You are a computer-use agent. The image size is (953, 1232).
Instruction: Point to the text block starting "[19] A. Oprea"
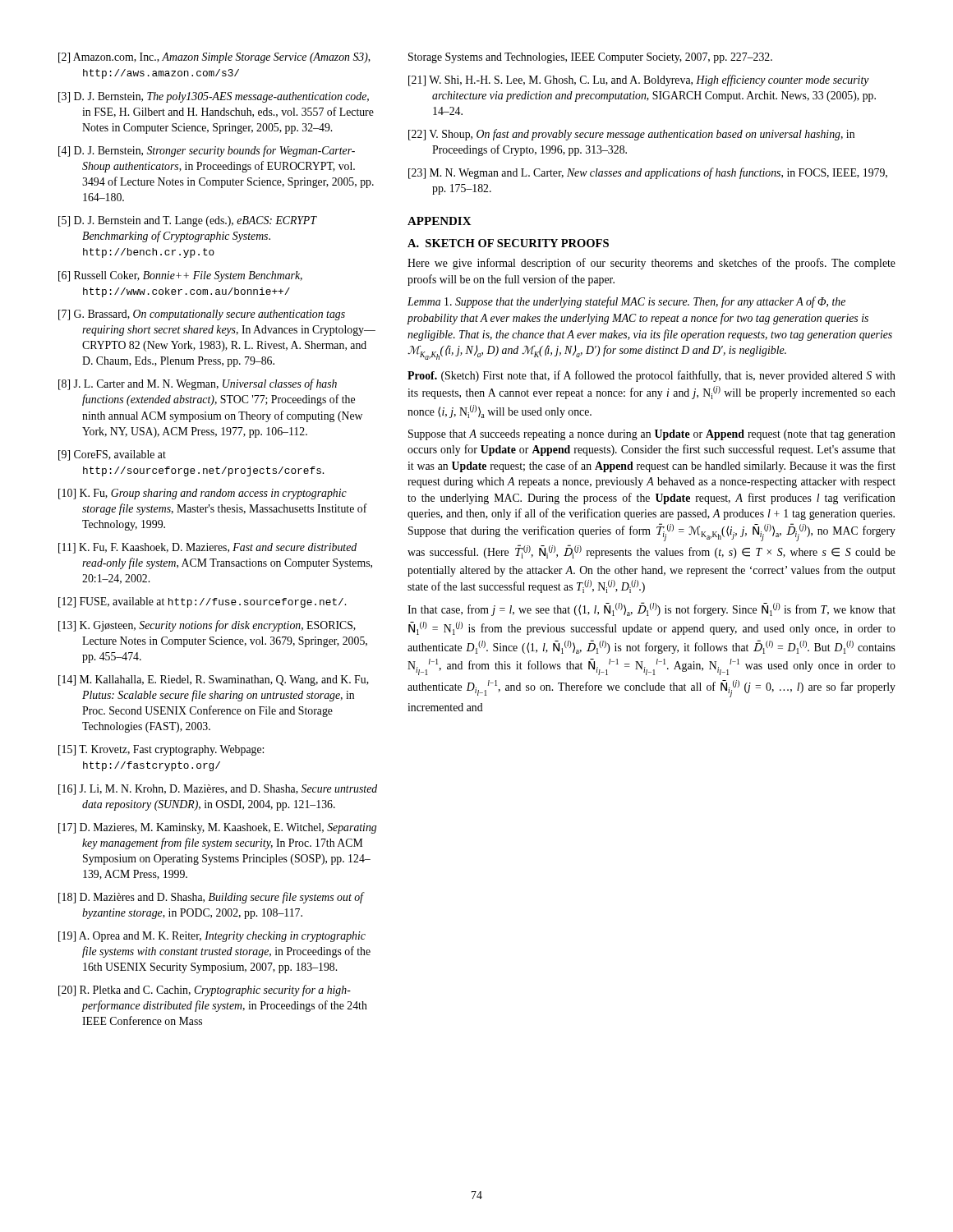pos(214,952)
